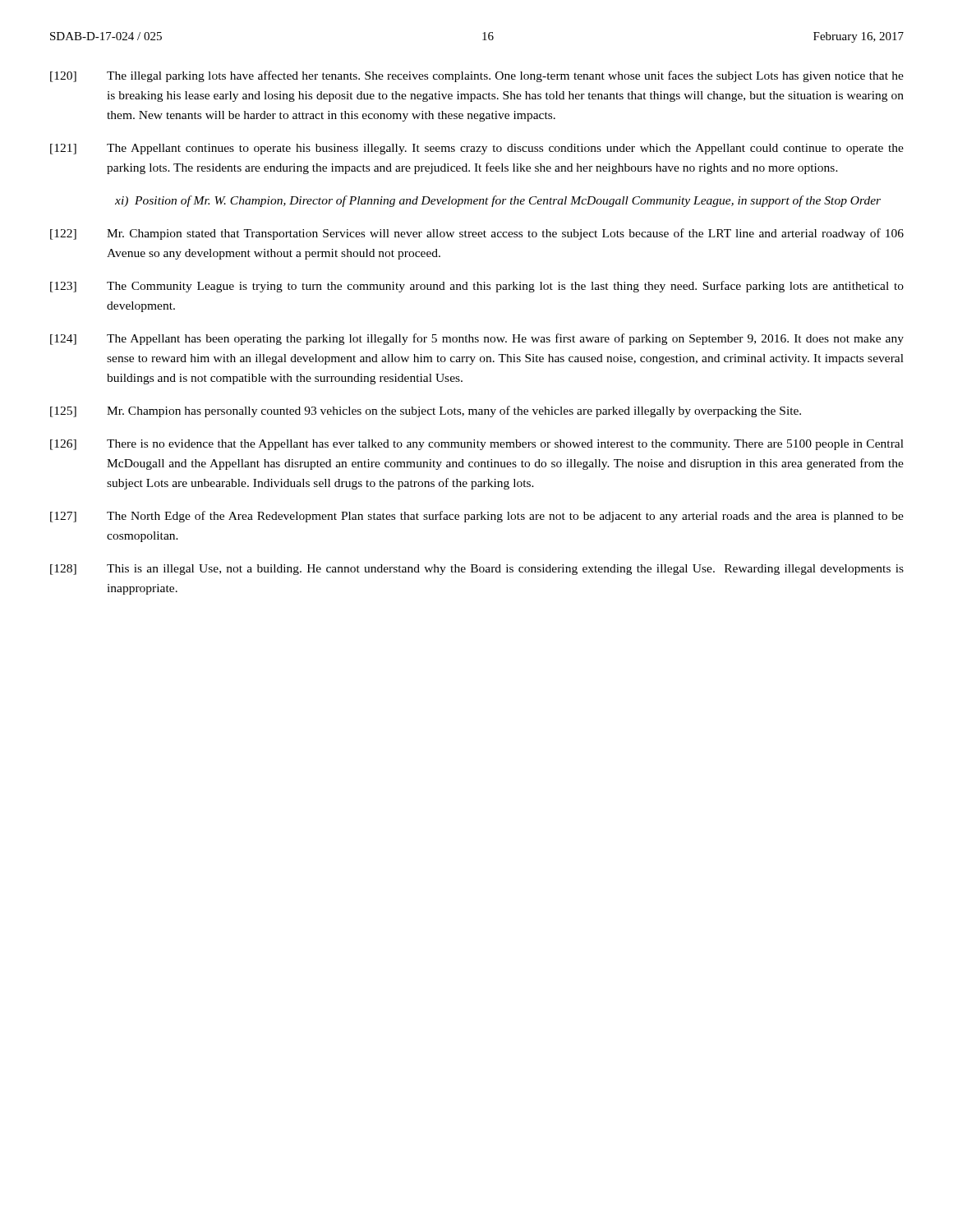Image resolution: width=953 pixels, height=1232 pixels.
Task: Find a section header
Action: point(486,200)
